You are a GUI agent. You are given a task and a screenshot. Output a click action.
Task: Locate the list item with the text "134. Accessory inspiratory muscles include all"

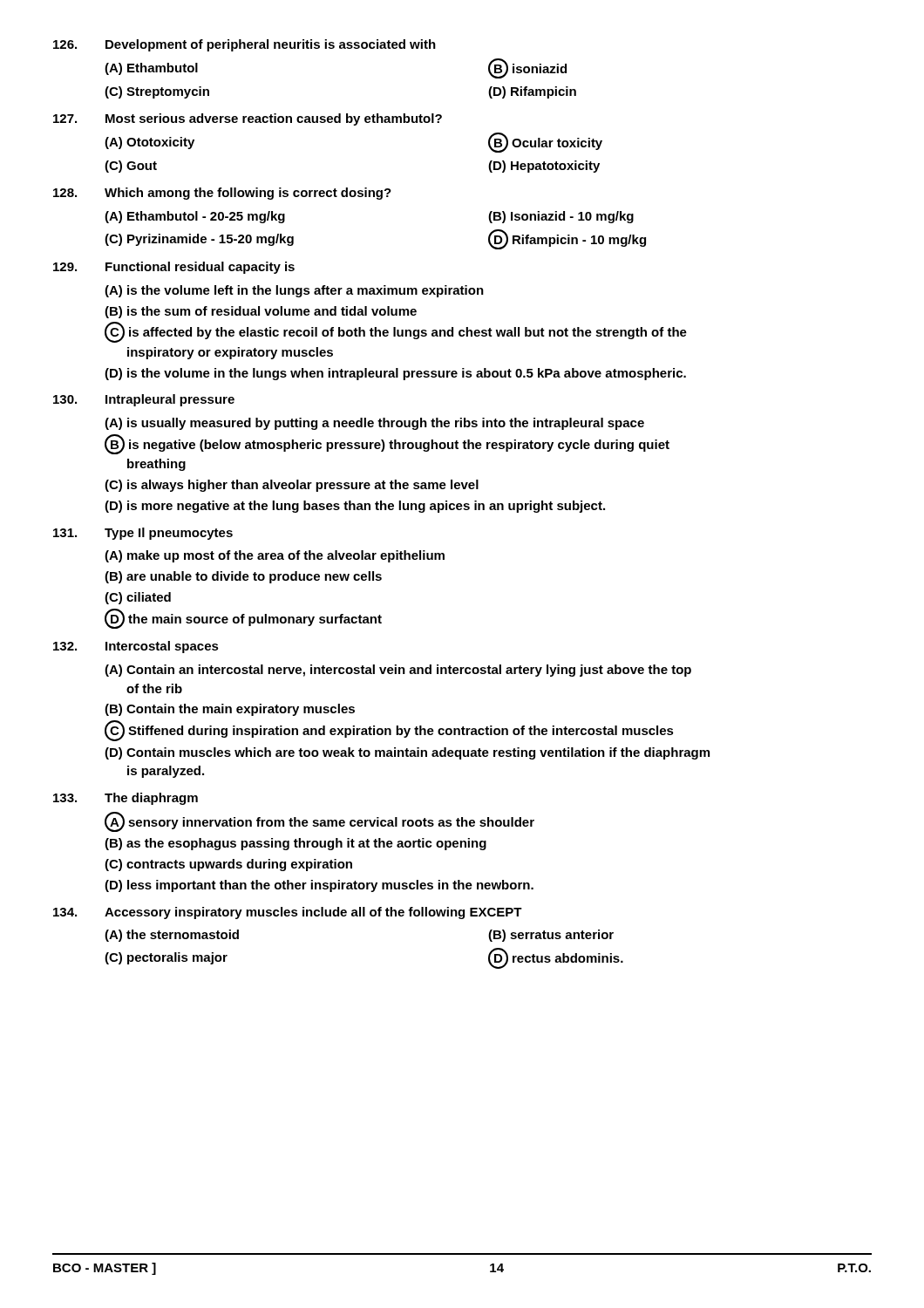coord(288,913)
